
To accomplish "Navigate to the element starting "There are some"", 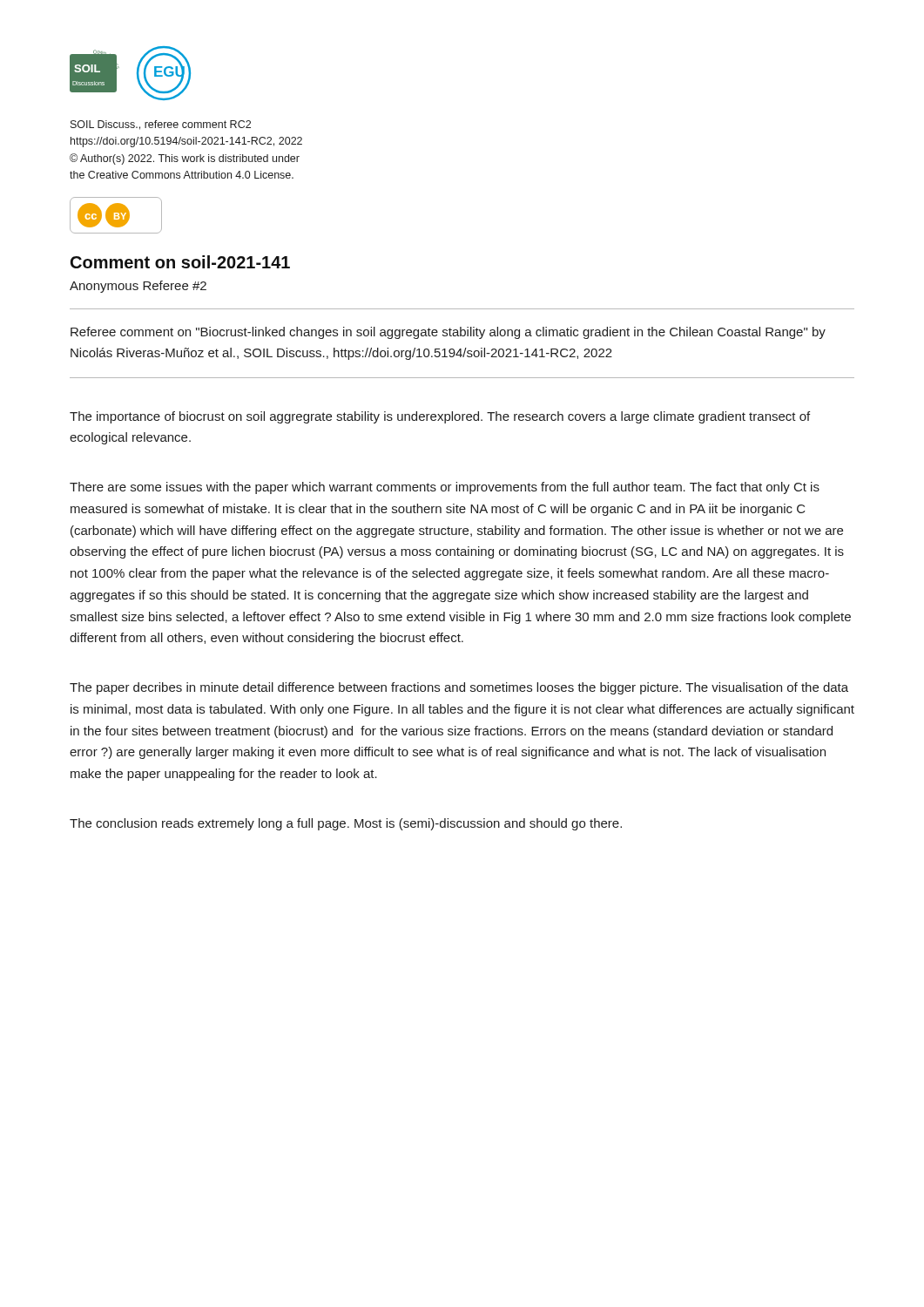I will tap(461, 562).
